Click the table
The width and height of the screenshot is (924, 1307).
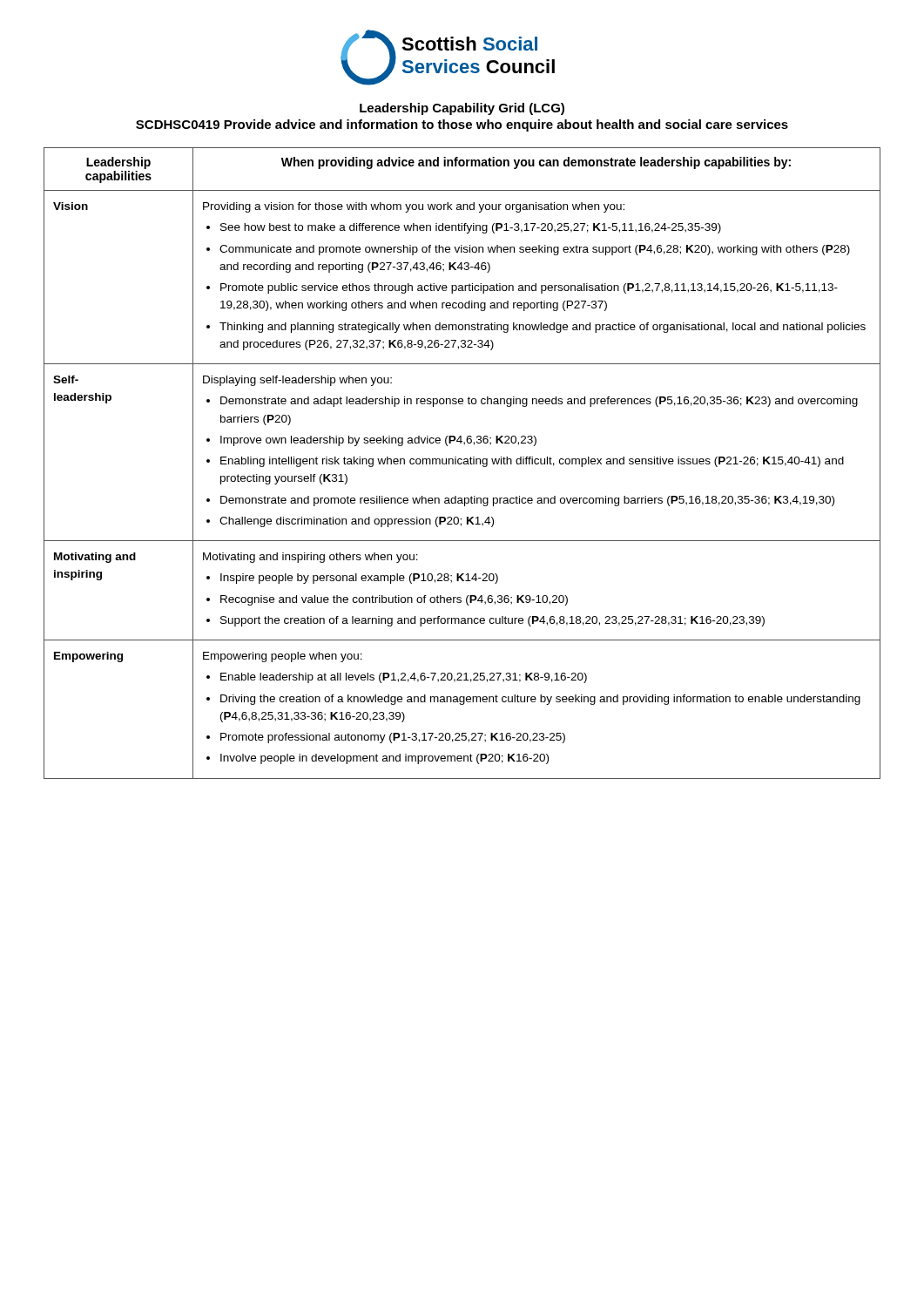tap(462, 463)
